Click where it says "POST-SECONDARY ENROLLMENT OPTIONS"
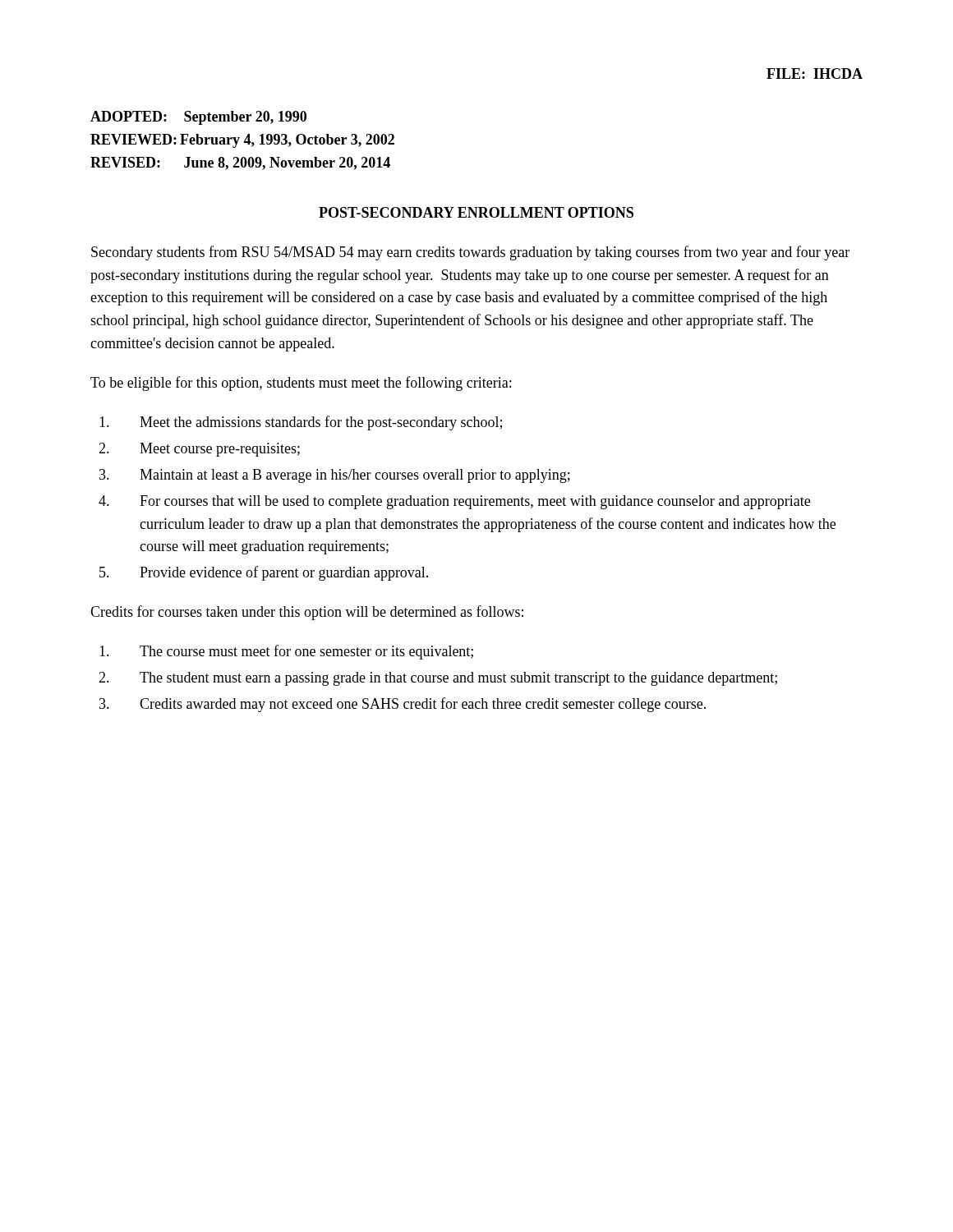The height and width of the screenshot is (1232, 953). coord(476,212)
